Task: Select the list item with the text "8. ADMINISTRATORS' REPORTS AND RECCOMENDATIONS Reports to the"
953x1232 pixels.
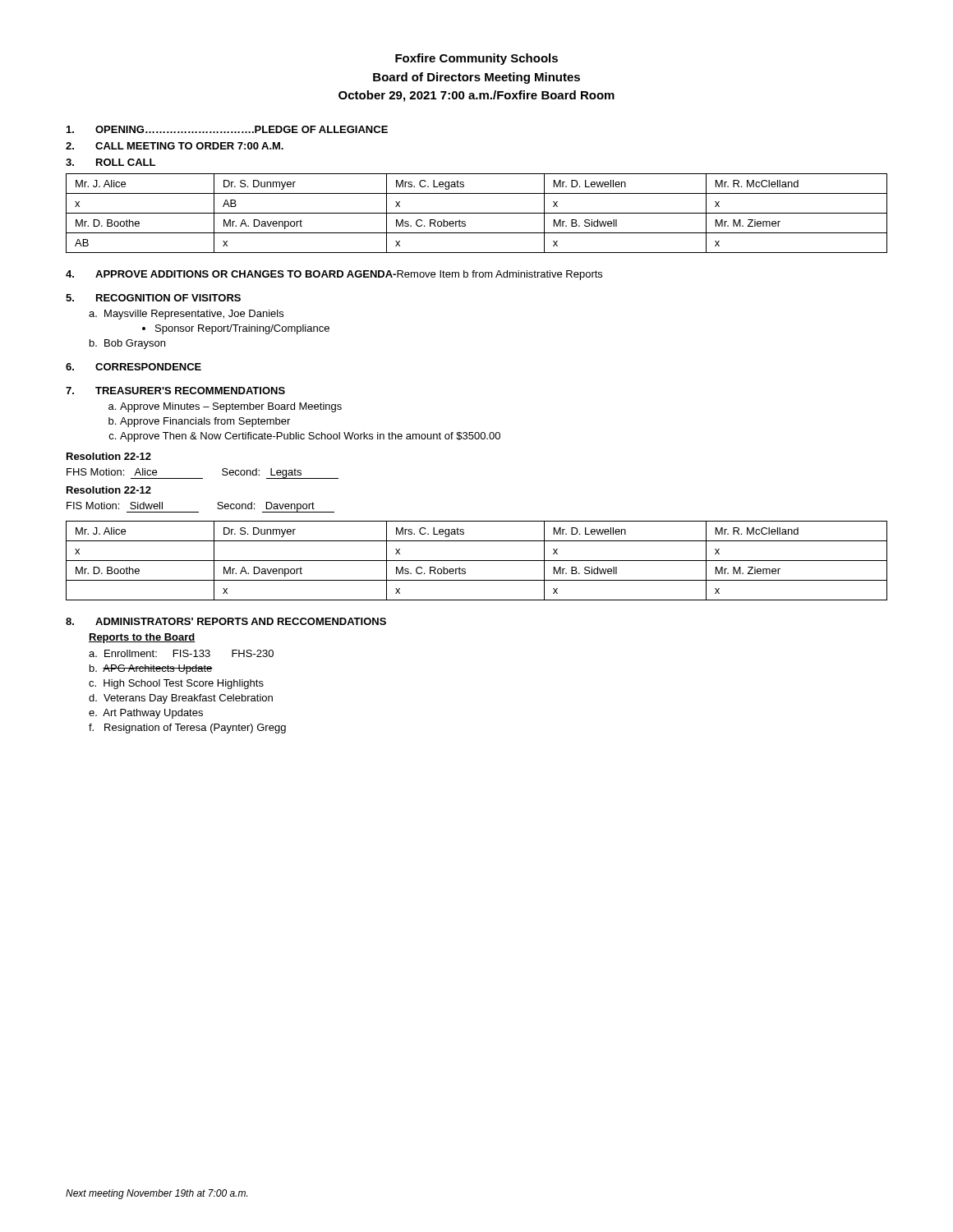Action: tap(226, 621)
